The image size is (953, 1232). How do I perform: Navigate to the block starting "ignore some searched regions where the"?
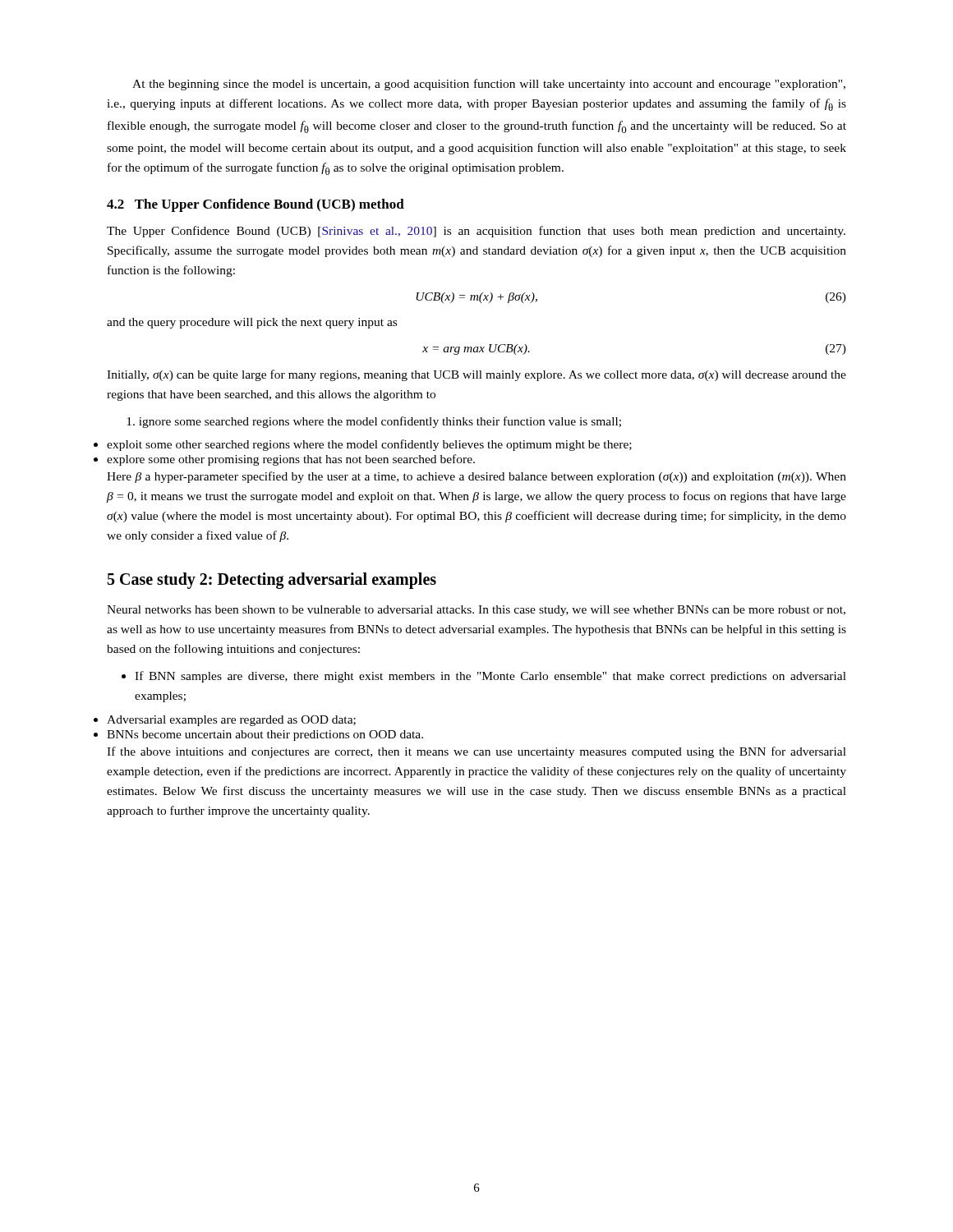point(476,421)
